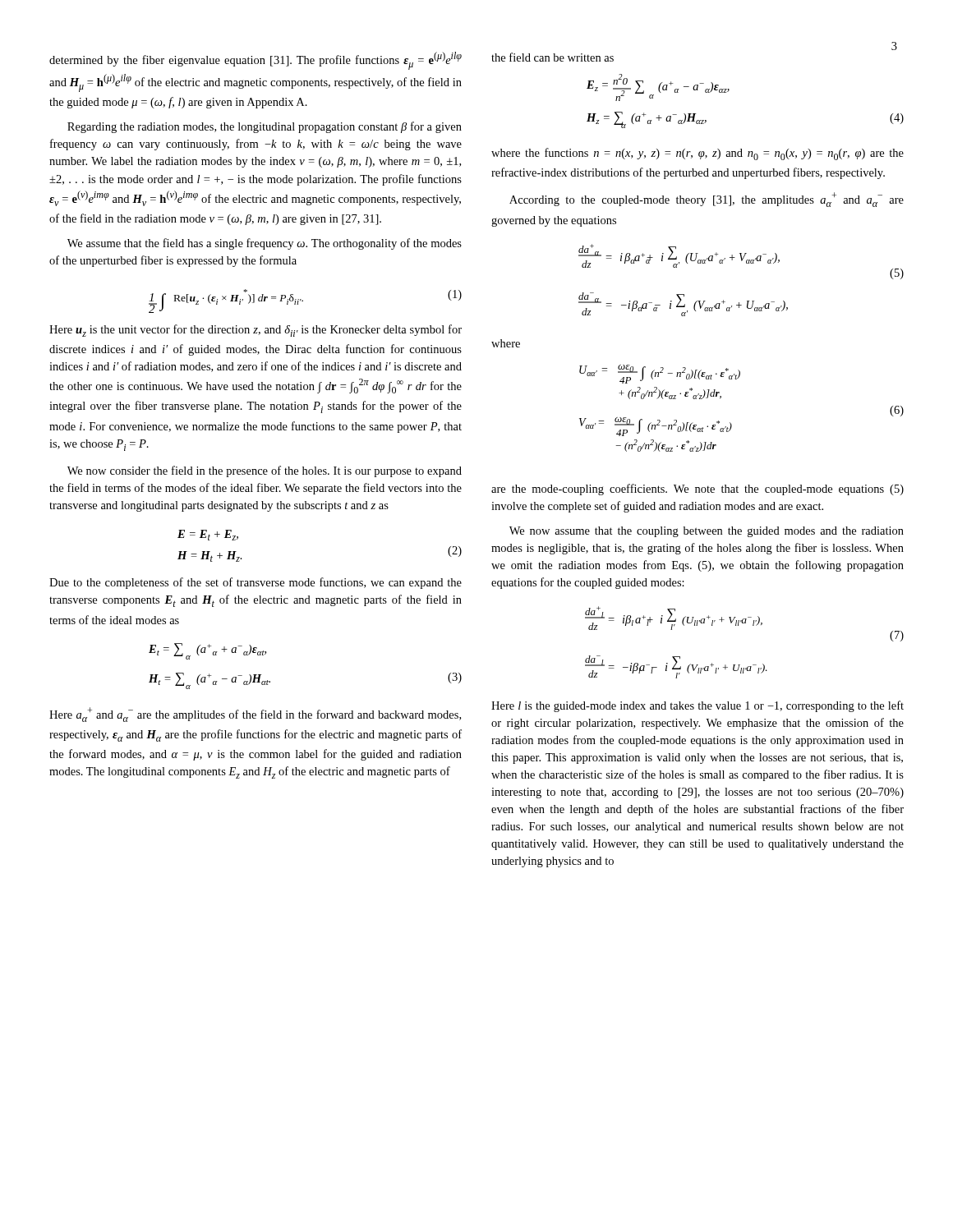Point to the block beginning "Here aα+ and aα− are the amplitudes of"
This screenshot has width=953, height=1232.
255,743
